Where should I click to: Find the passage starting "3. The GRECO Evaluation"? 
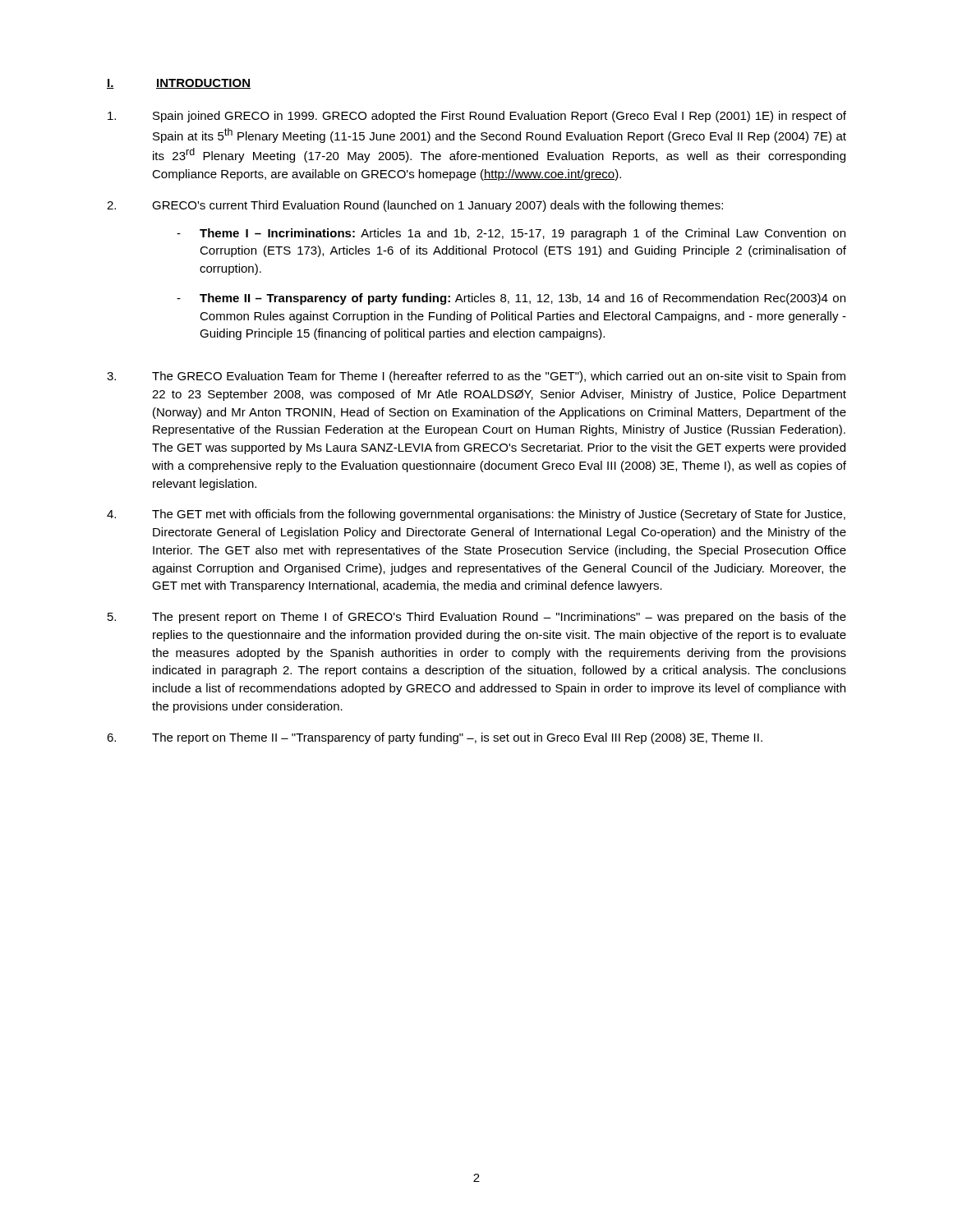click(476, 430)
